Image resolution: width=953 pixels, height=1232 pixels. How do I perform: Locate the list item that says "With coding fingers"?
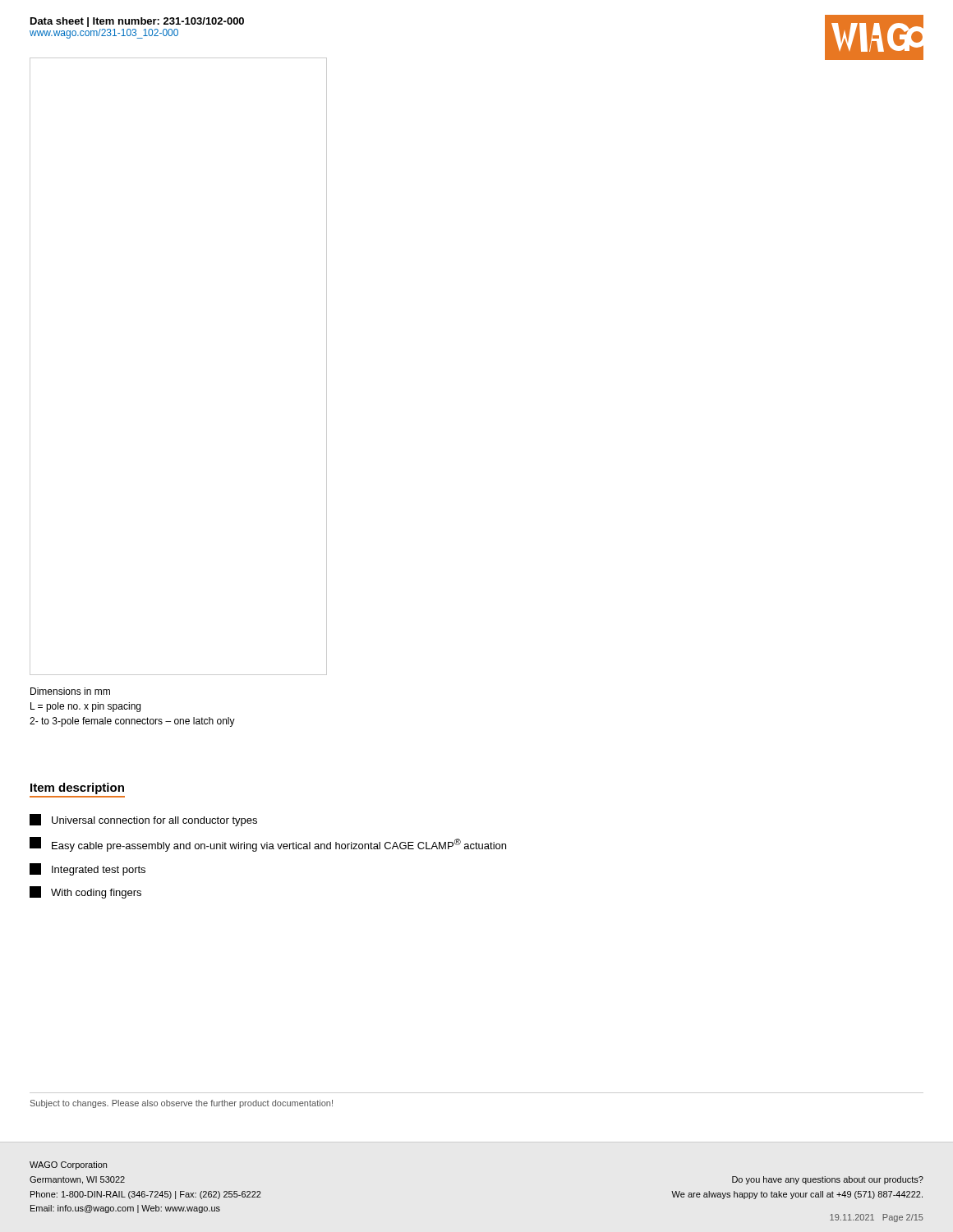(x=86, y=893)
